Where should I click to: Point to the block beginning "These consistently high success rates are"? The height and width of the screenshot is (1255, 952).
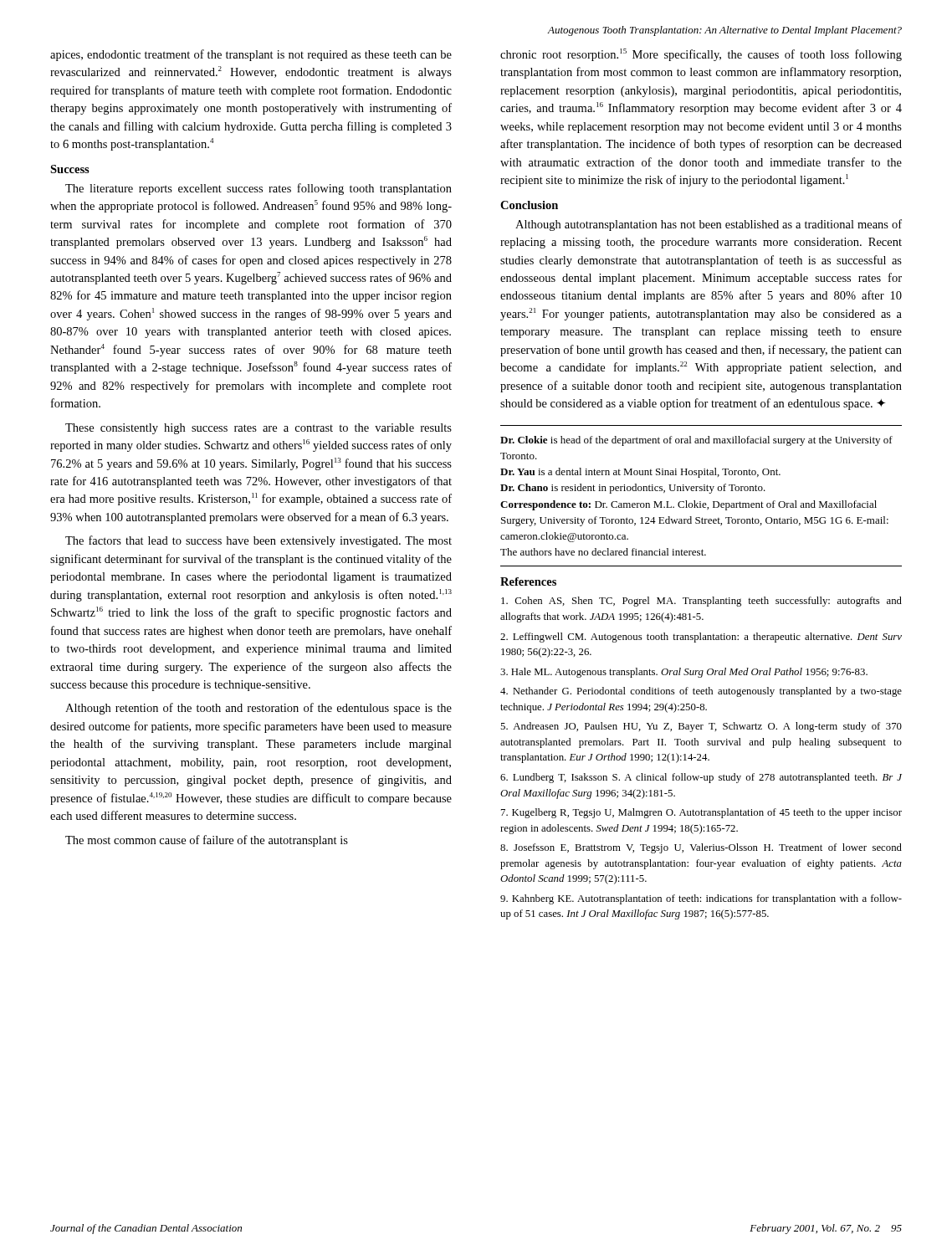(x=251, y=473)
